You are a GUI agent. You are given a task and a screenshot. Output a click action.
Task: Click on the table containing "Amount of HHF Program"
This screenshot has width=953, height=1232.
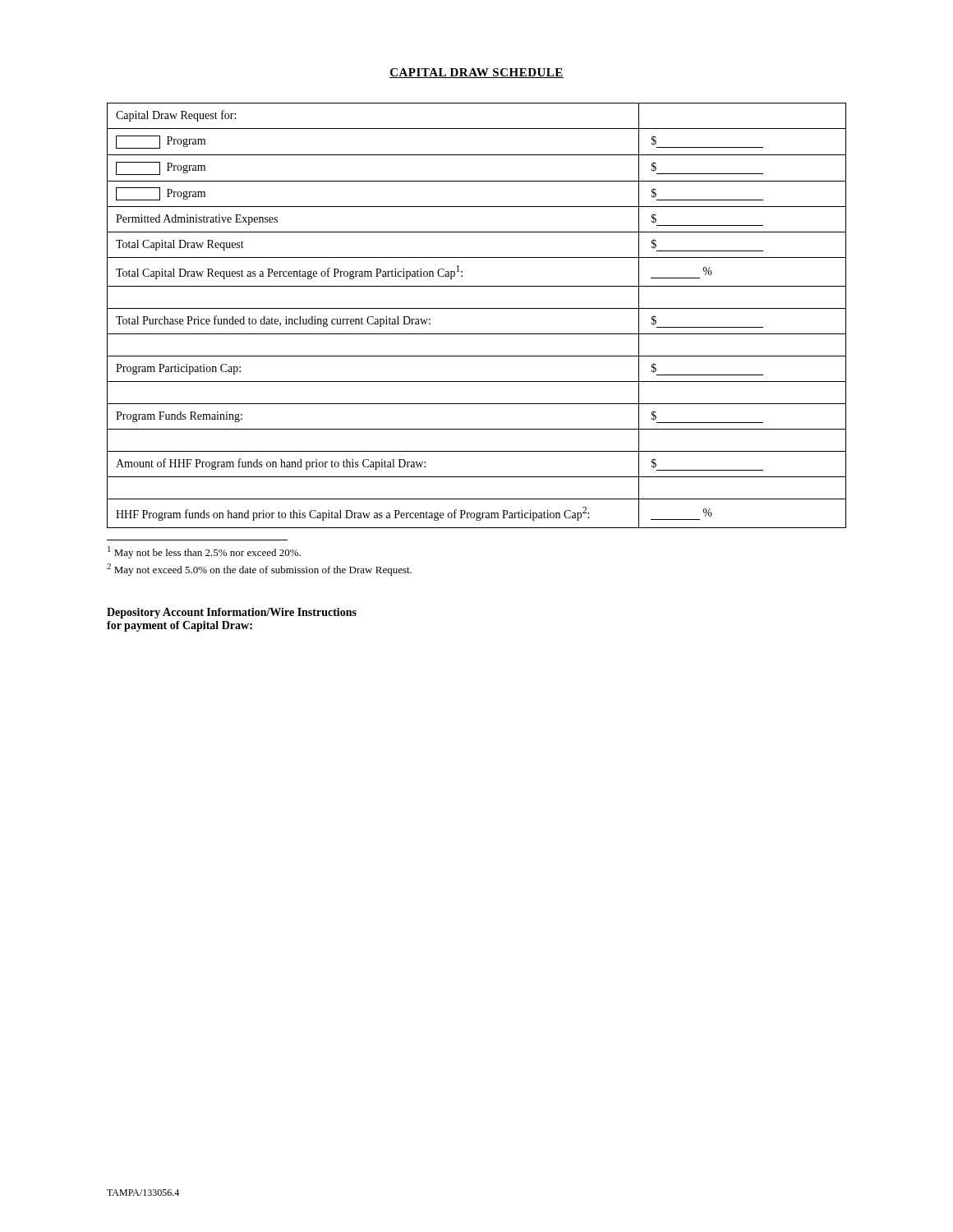click(476, 315)
